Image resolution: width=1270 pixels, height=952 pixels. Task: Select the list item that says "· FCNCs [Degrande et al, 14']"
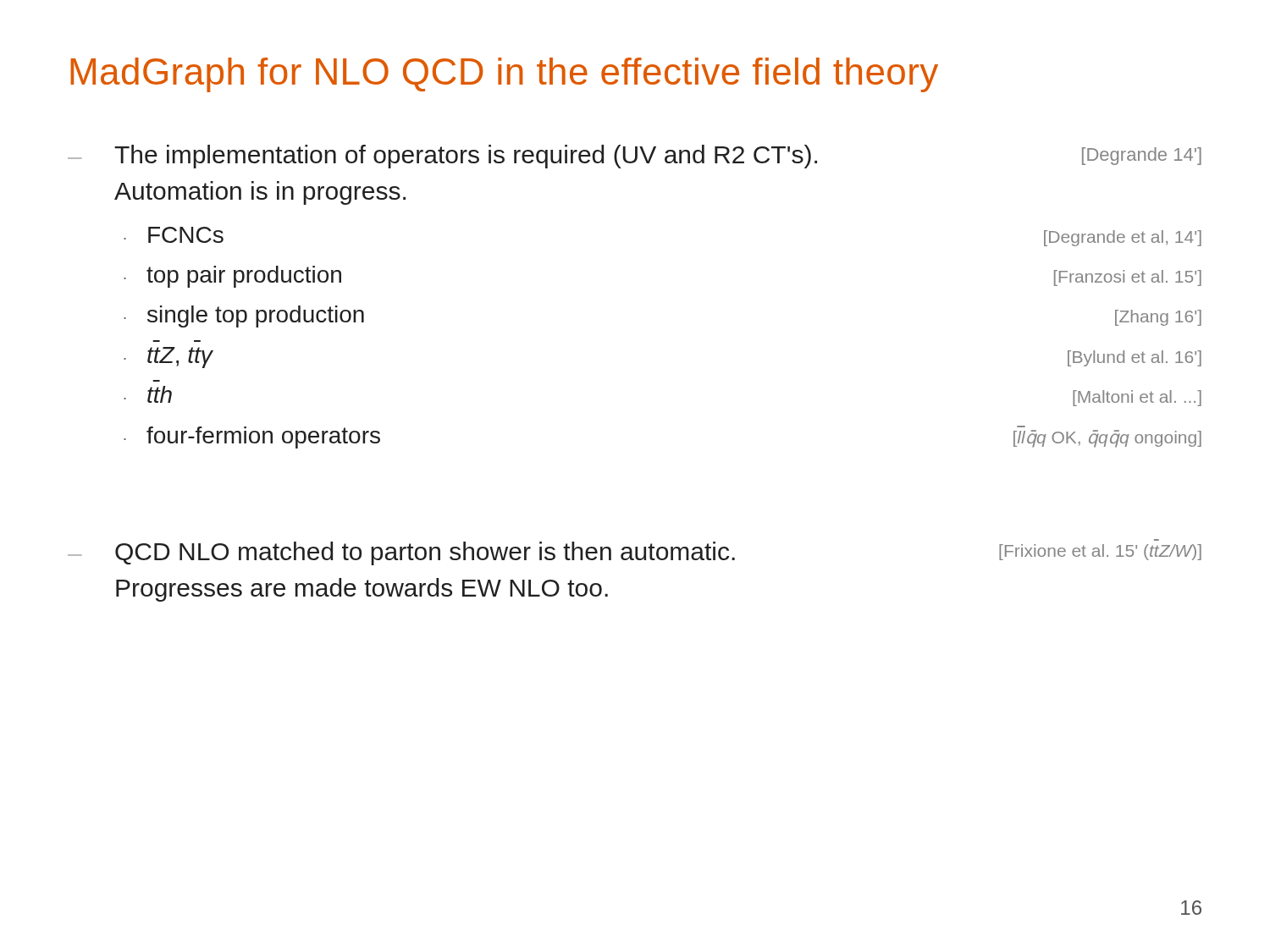click(187, 237)
